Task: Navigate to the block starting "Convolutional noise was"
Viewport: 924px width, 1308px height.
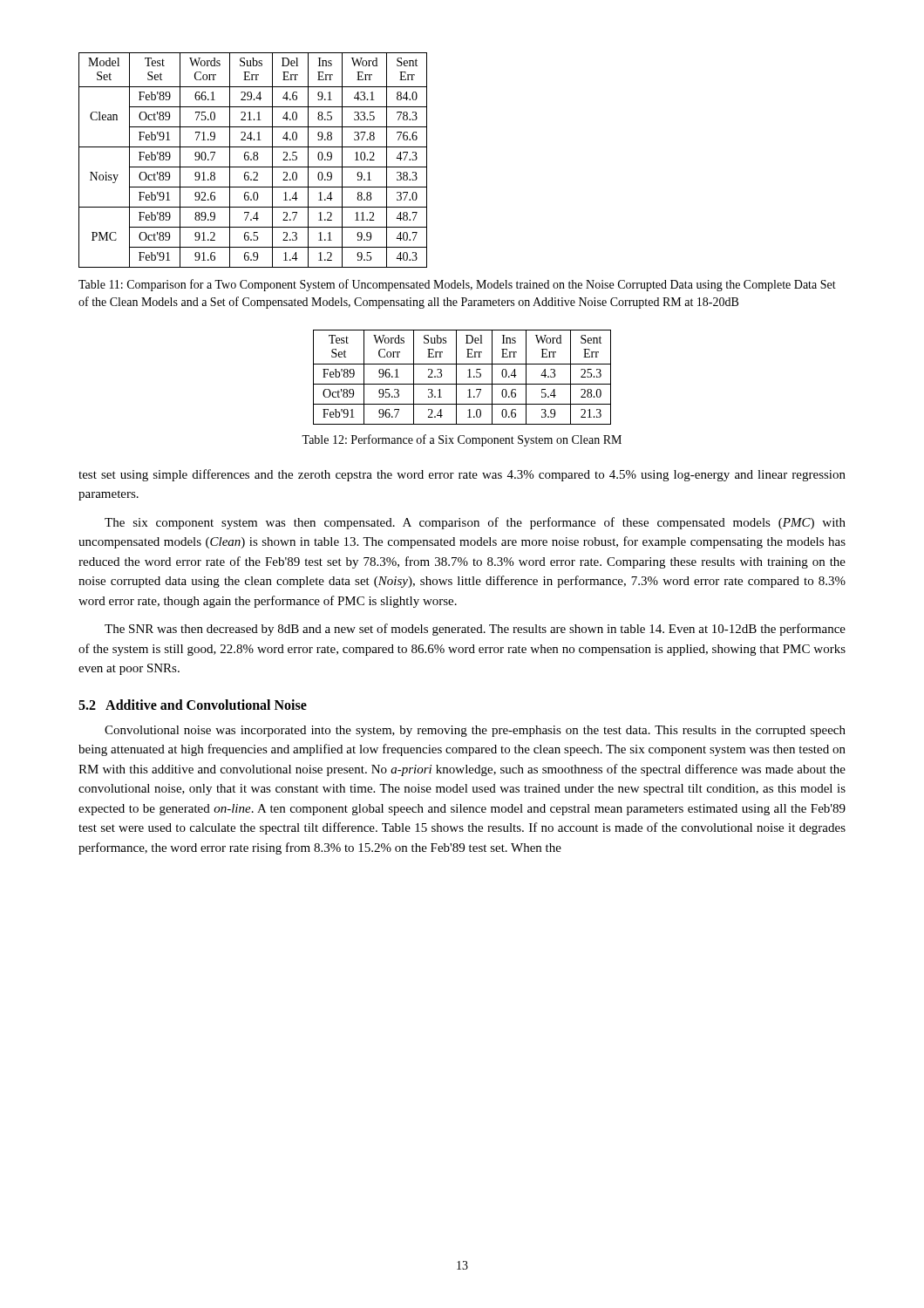Action: pos(462,789)
